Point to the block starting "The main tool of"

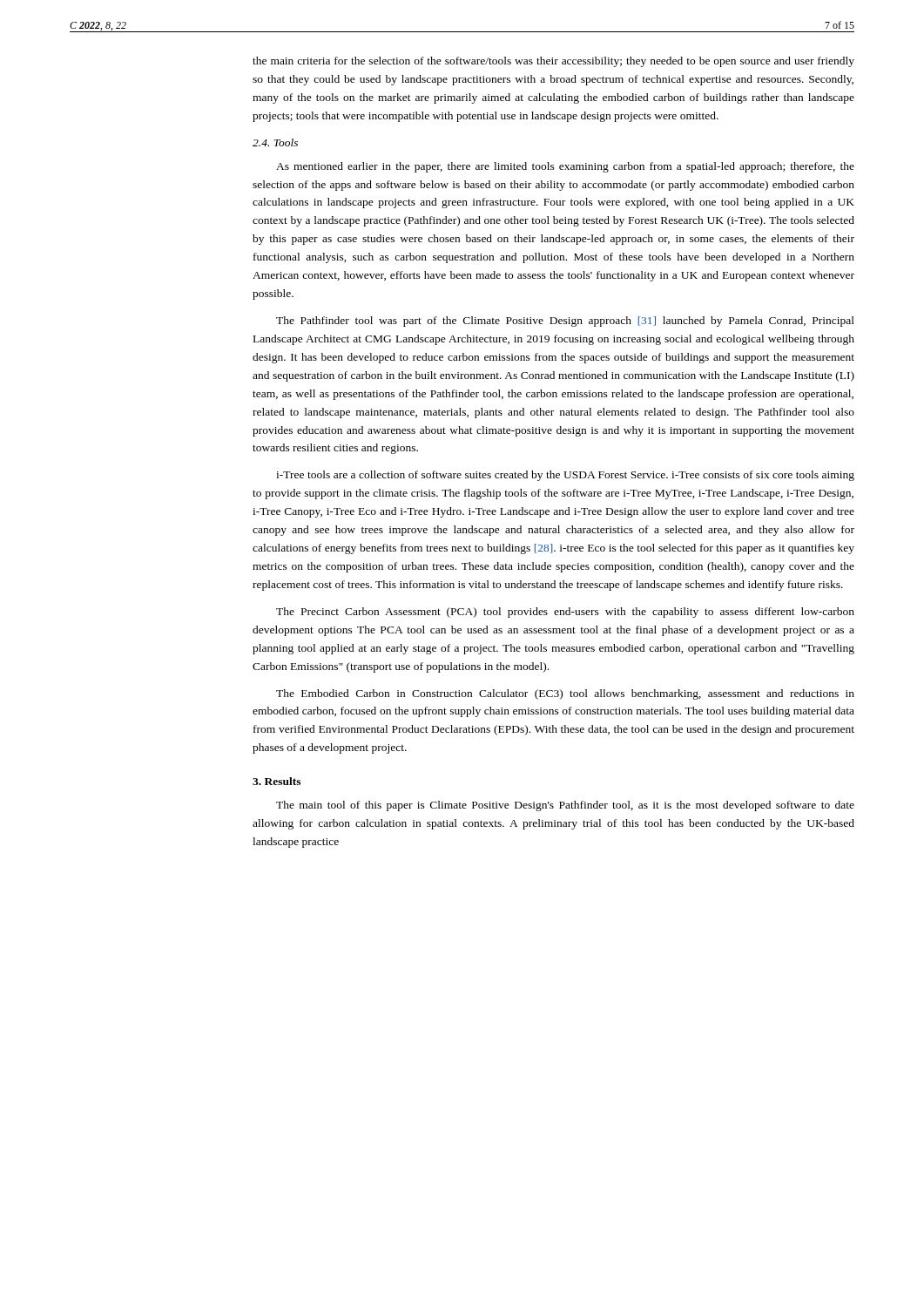tap(553, 824)
